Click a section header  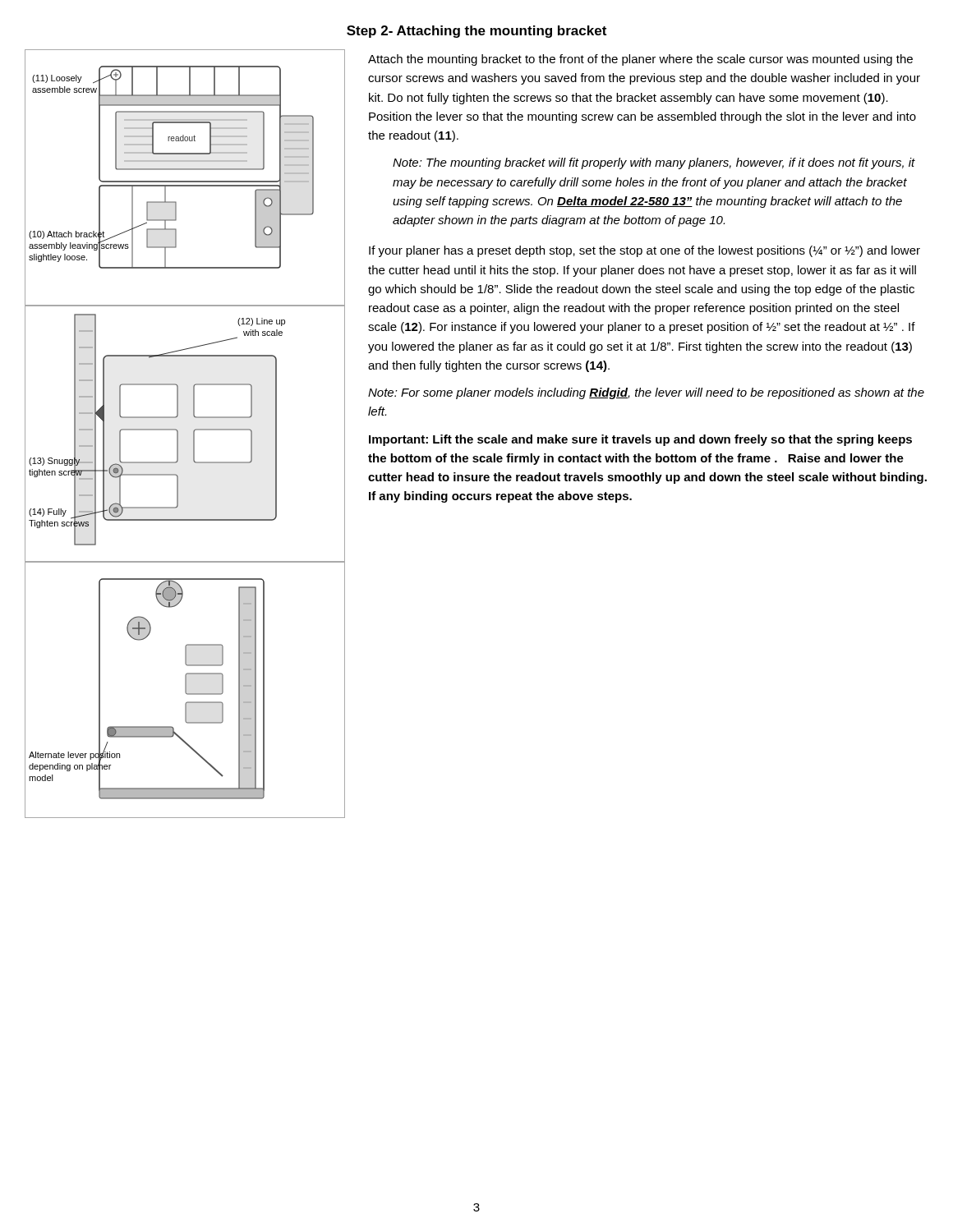476,31
